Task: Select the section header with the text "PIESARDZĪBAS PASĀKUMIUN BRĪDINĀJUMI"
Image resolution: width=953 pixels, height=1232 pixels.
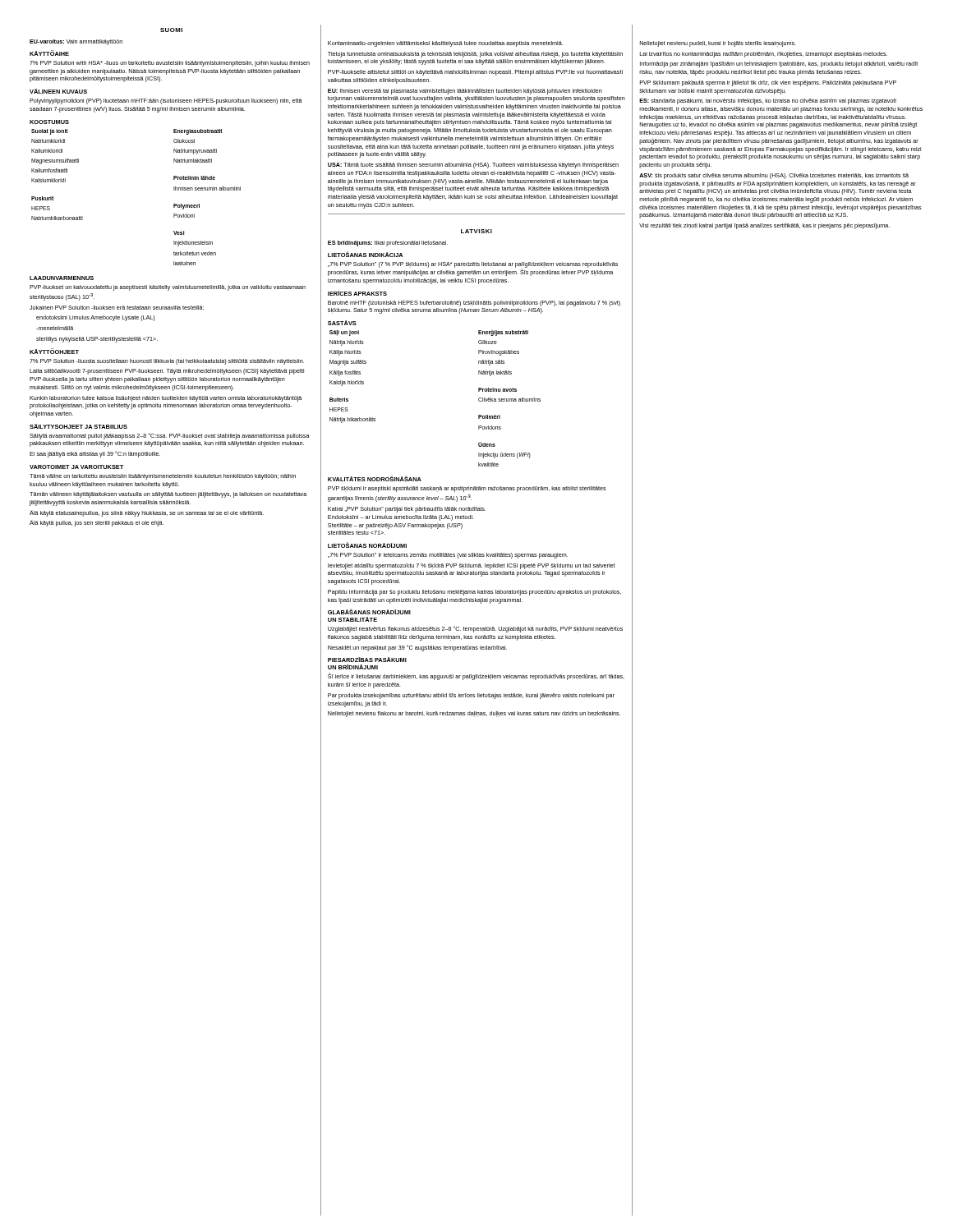Action: click(x=367, y=664)
